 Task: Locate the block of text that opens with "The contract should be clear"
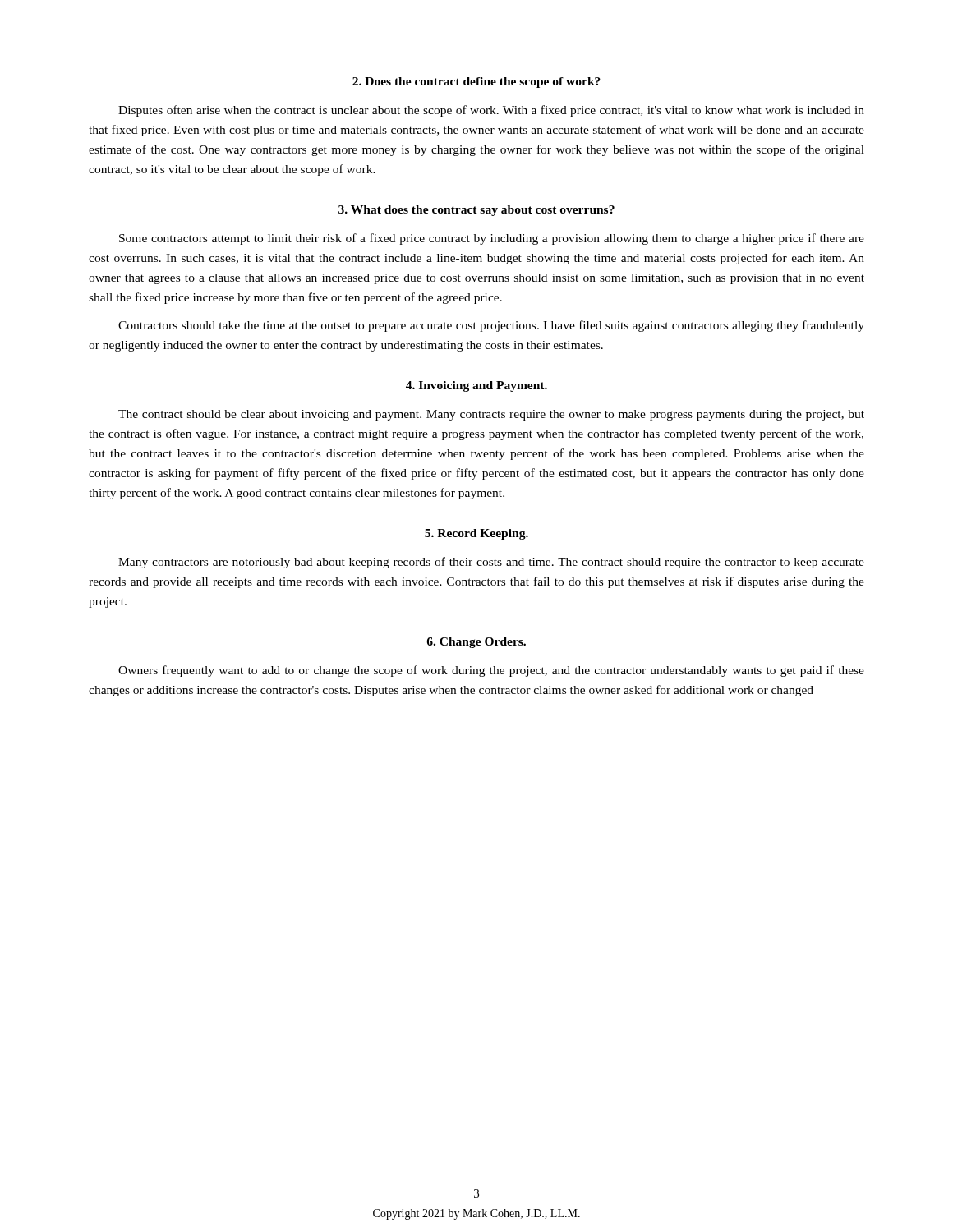pyautogui.click(x=476, y=453)
